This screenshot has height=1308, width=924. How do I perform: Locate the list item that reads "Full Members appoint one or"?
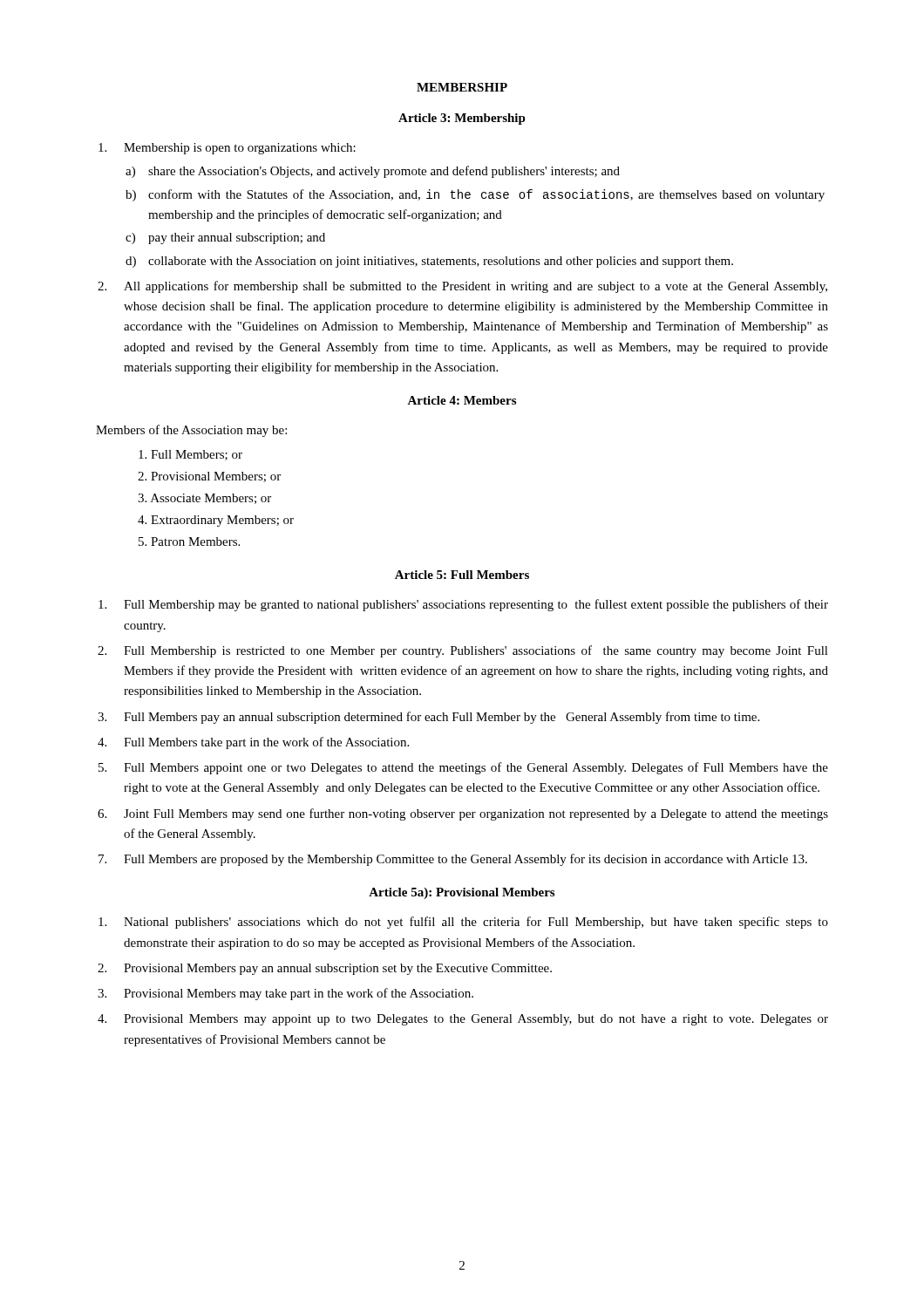tap(476, 778)
